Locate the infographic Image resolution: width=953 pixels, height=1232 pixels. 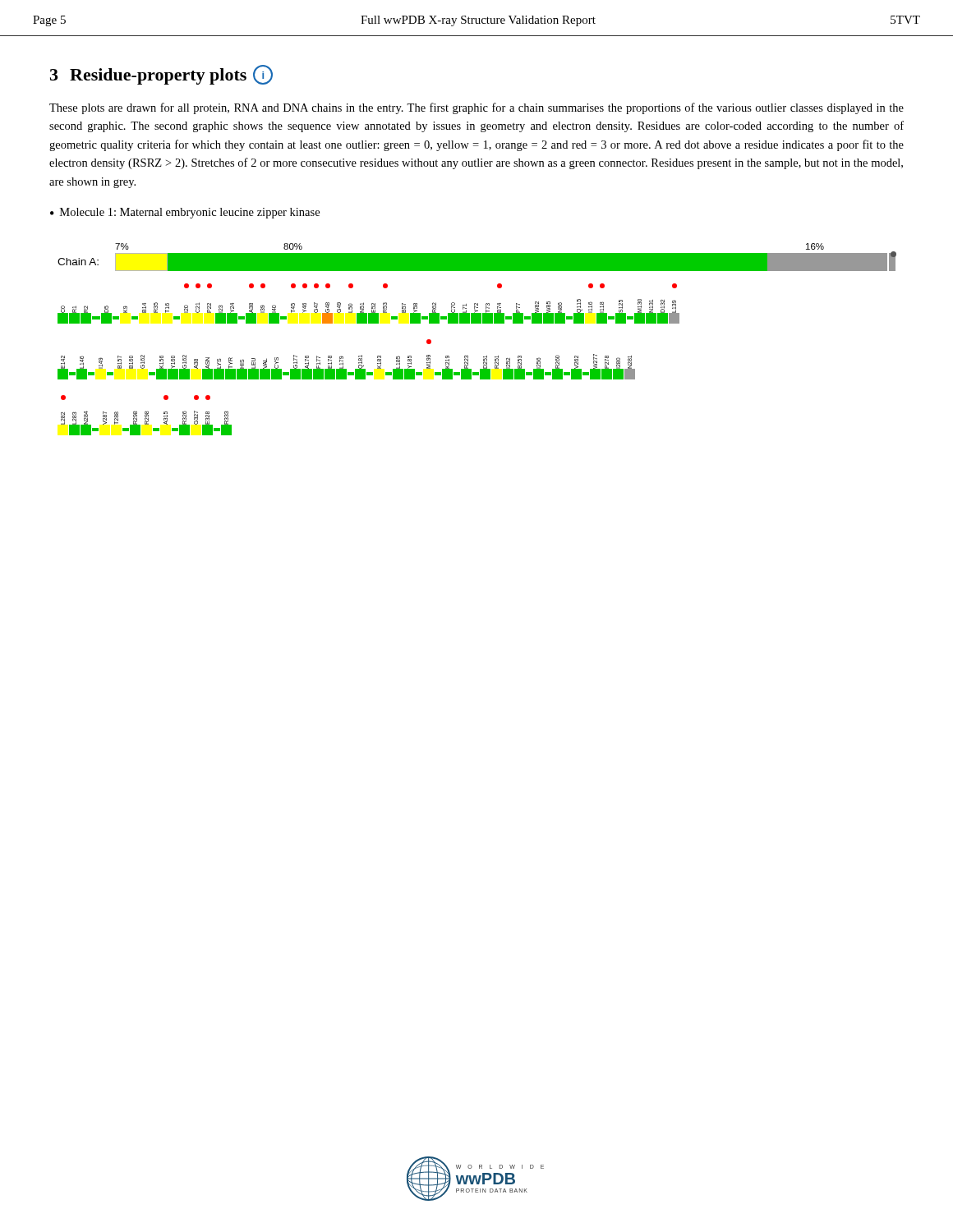(476, 336)
